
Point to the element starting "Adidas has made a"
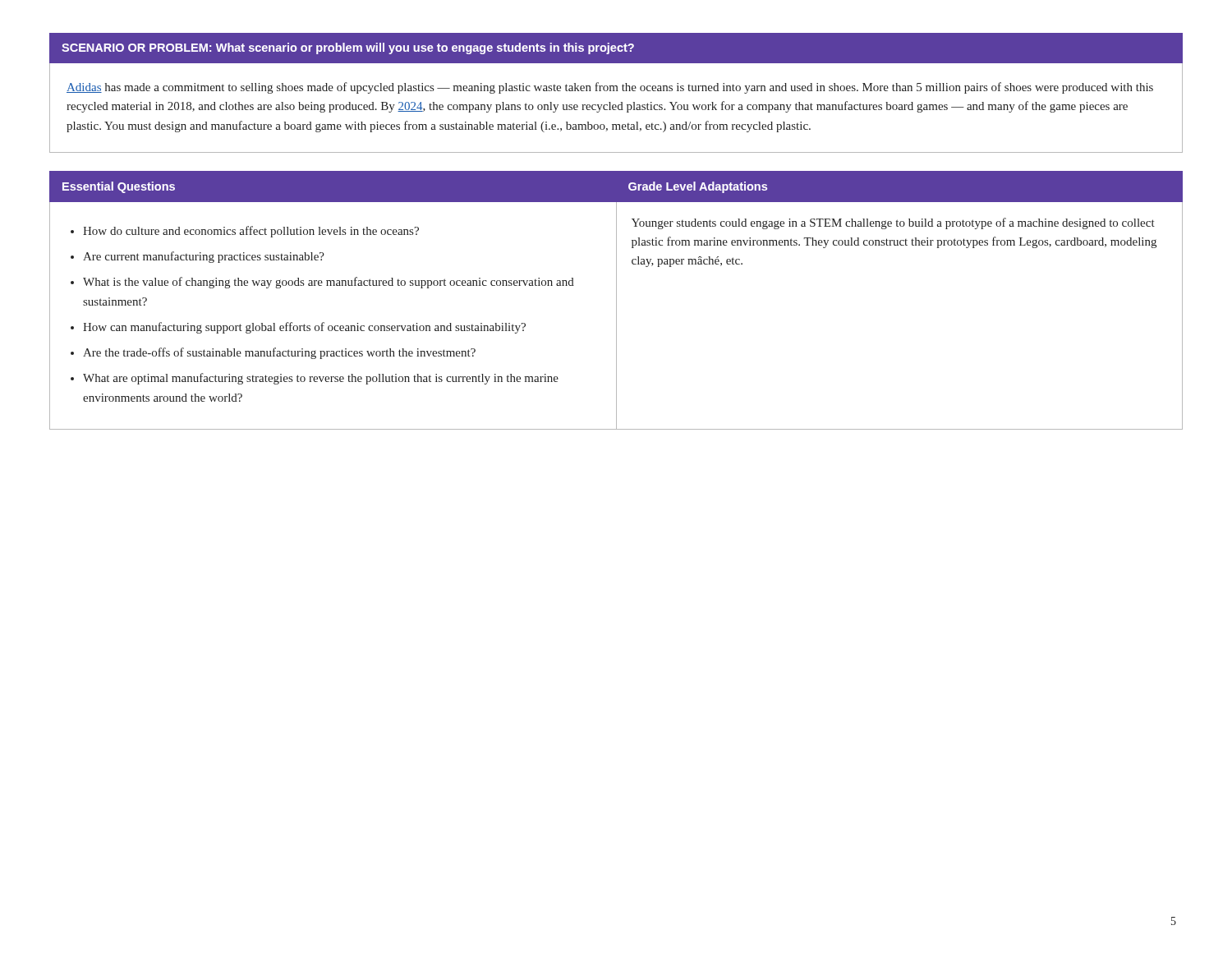click(x=610, y=106)
